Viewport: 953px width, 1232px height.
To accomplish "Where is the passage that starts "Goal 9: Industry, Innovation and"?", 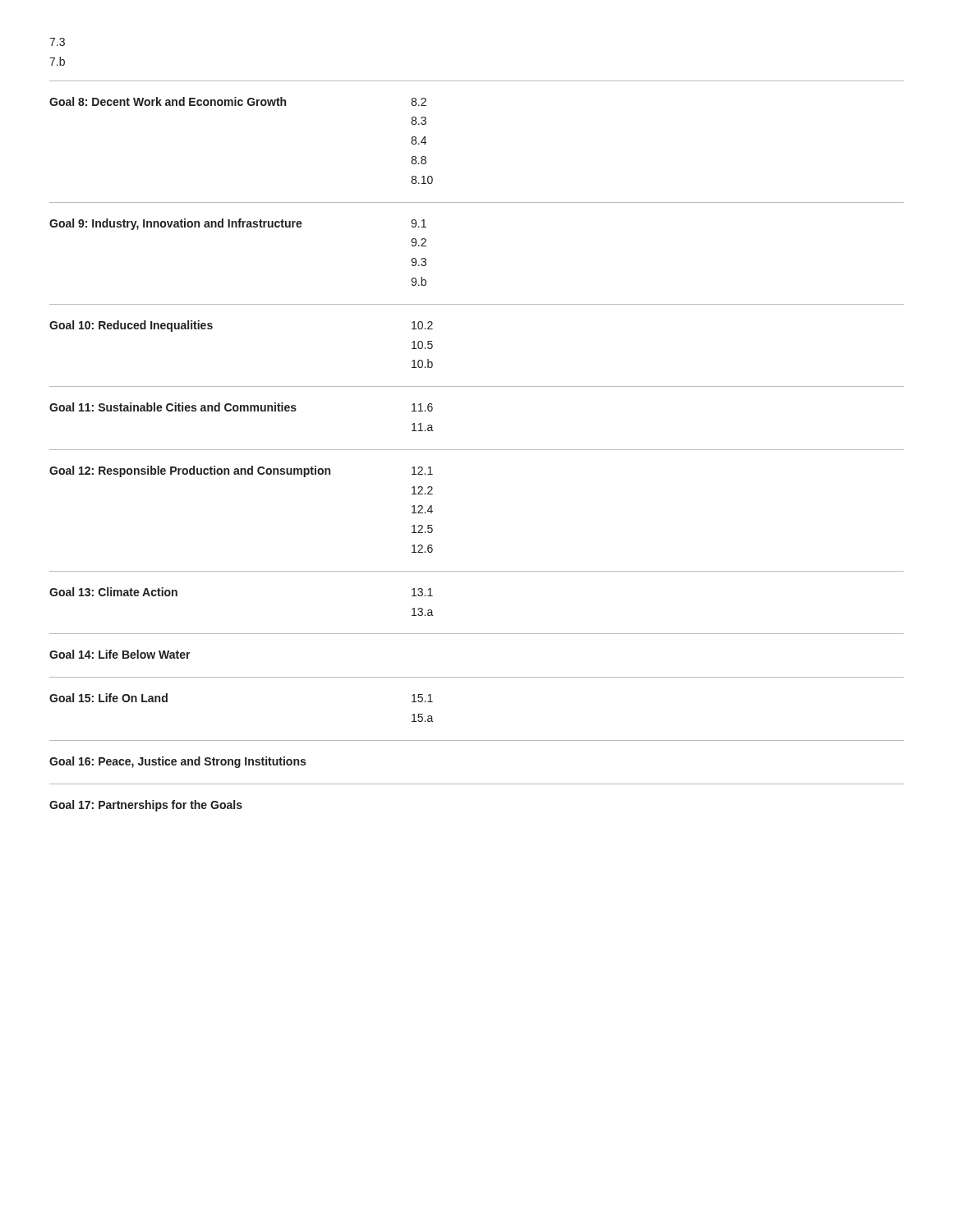I will pos(238,224).
